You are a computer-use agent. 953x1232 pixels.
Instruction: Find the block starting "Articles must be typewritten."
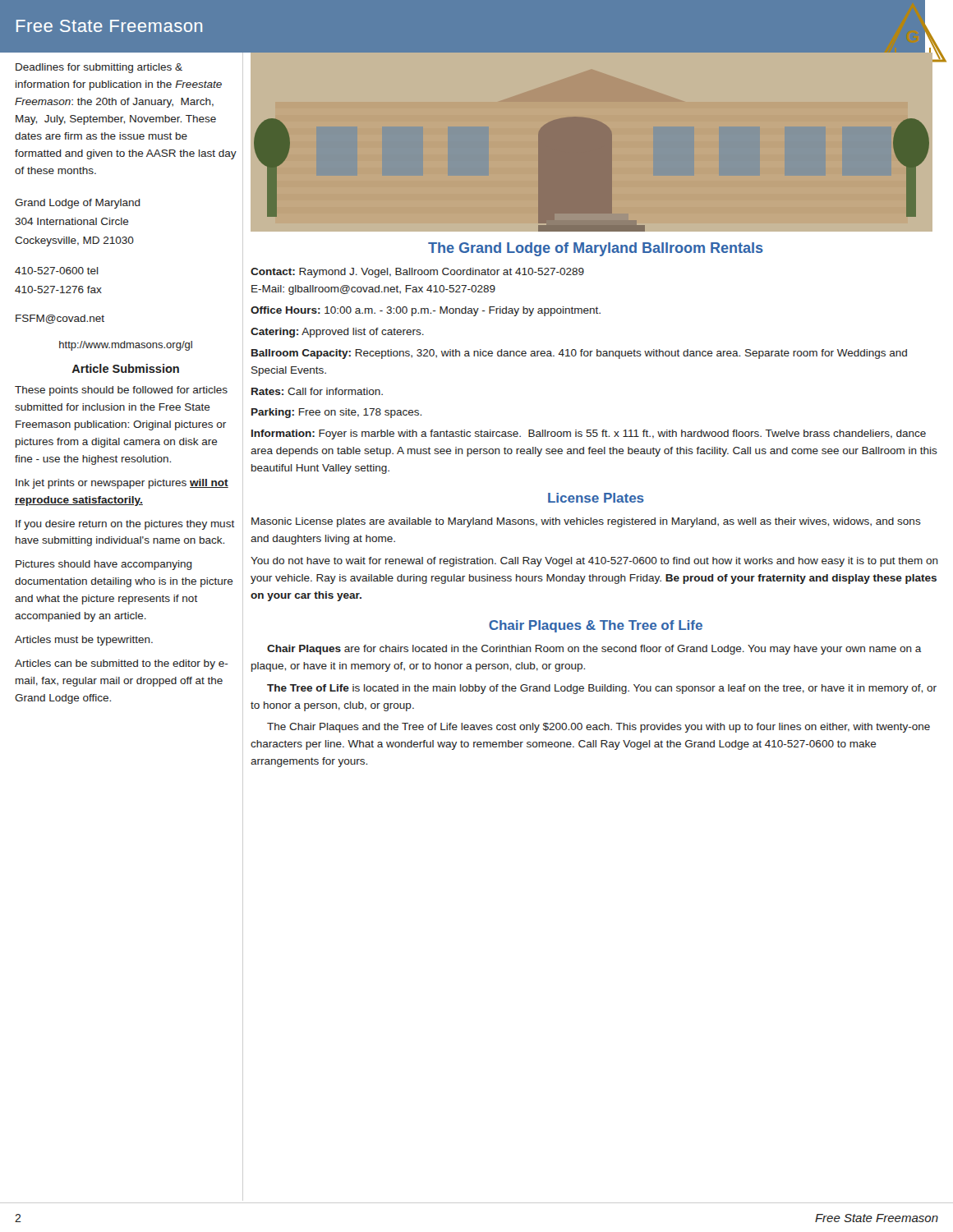(84, 639)
